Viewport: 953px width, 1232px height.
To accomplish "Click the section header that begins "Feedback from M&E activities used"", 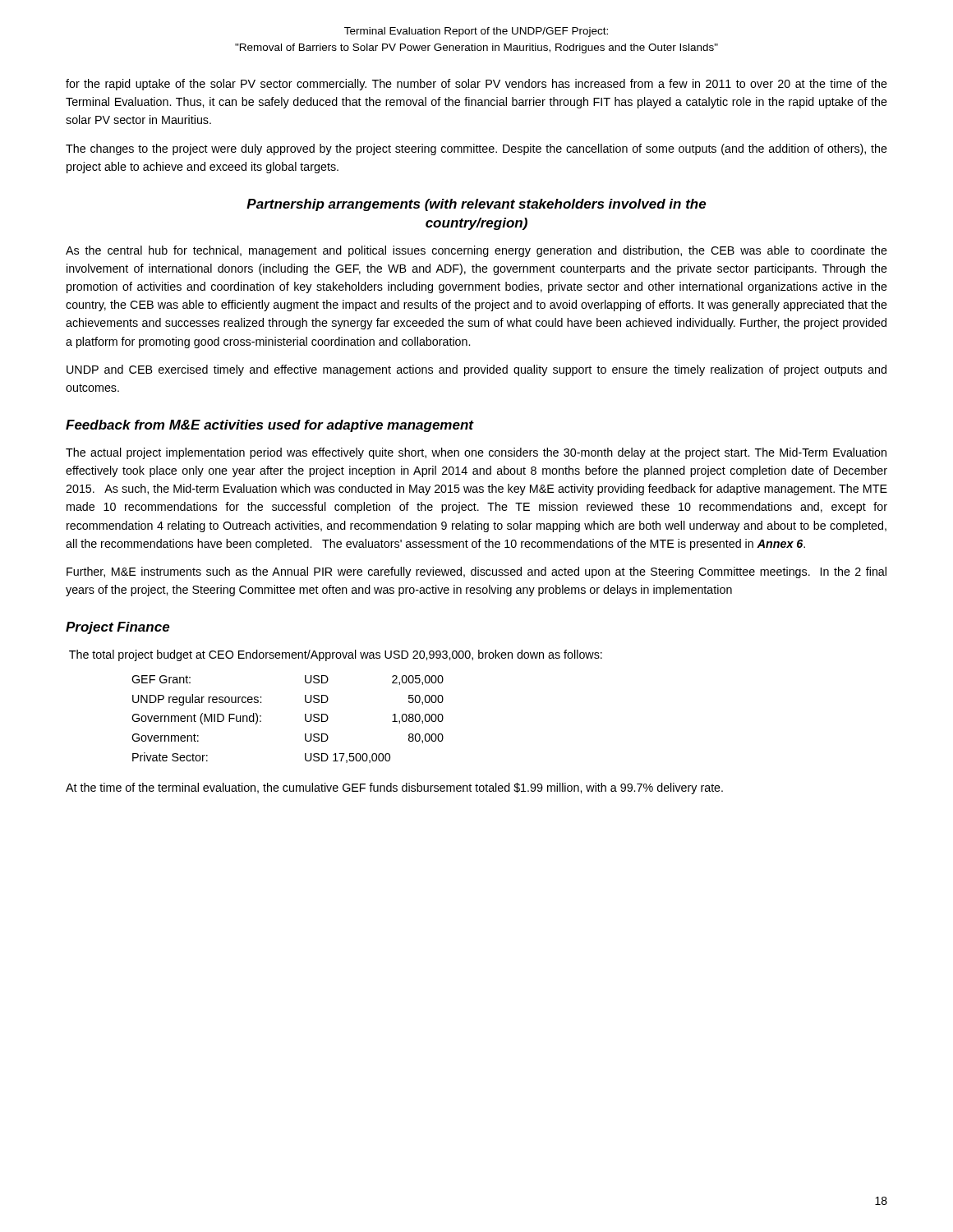I will coord(269,425).
